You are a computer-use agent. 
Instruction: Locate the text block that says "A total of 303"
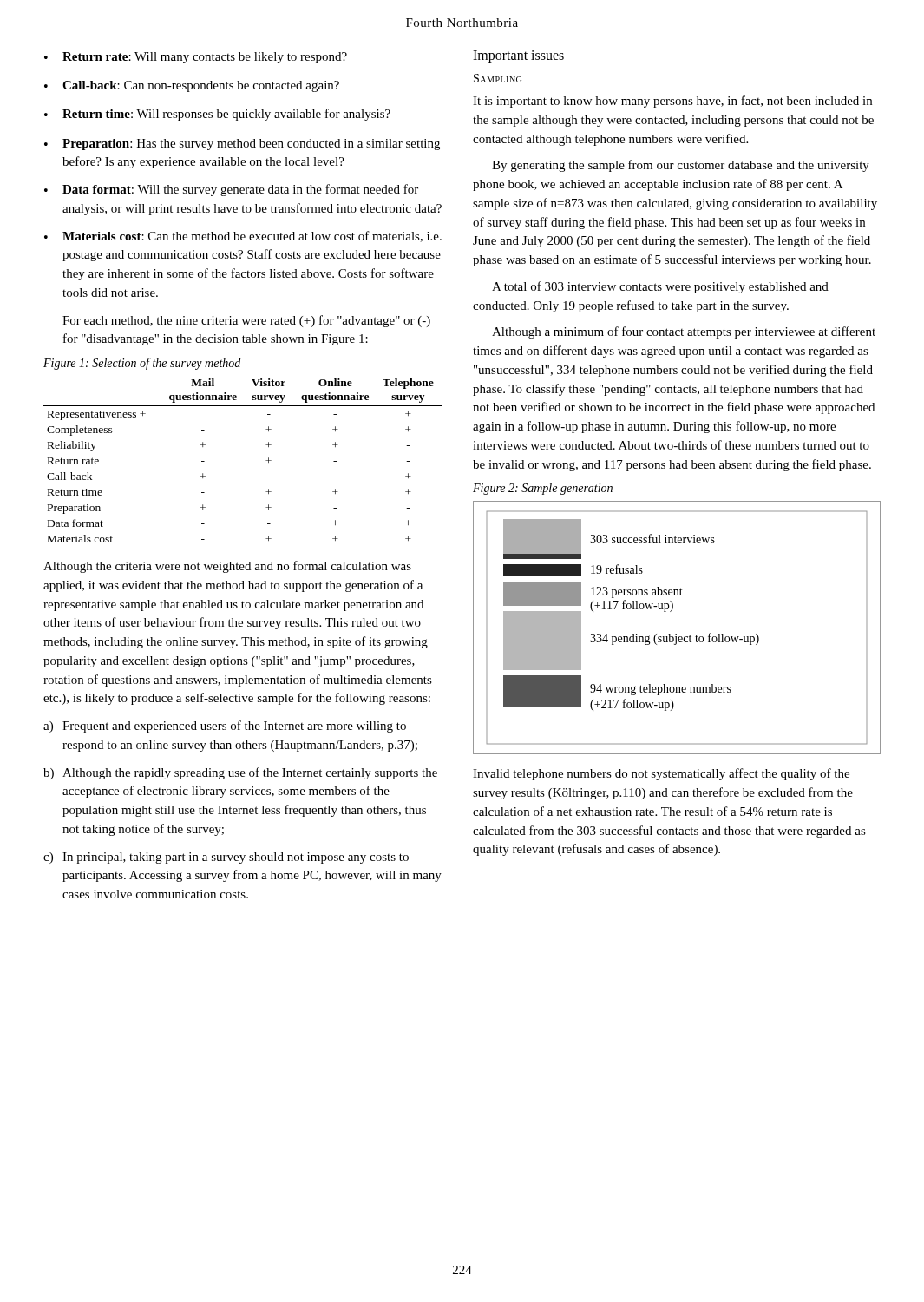[x=651, y=296]
